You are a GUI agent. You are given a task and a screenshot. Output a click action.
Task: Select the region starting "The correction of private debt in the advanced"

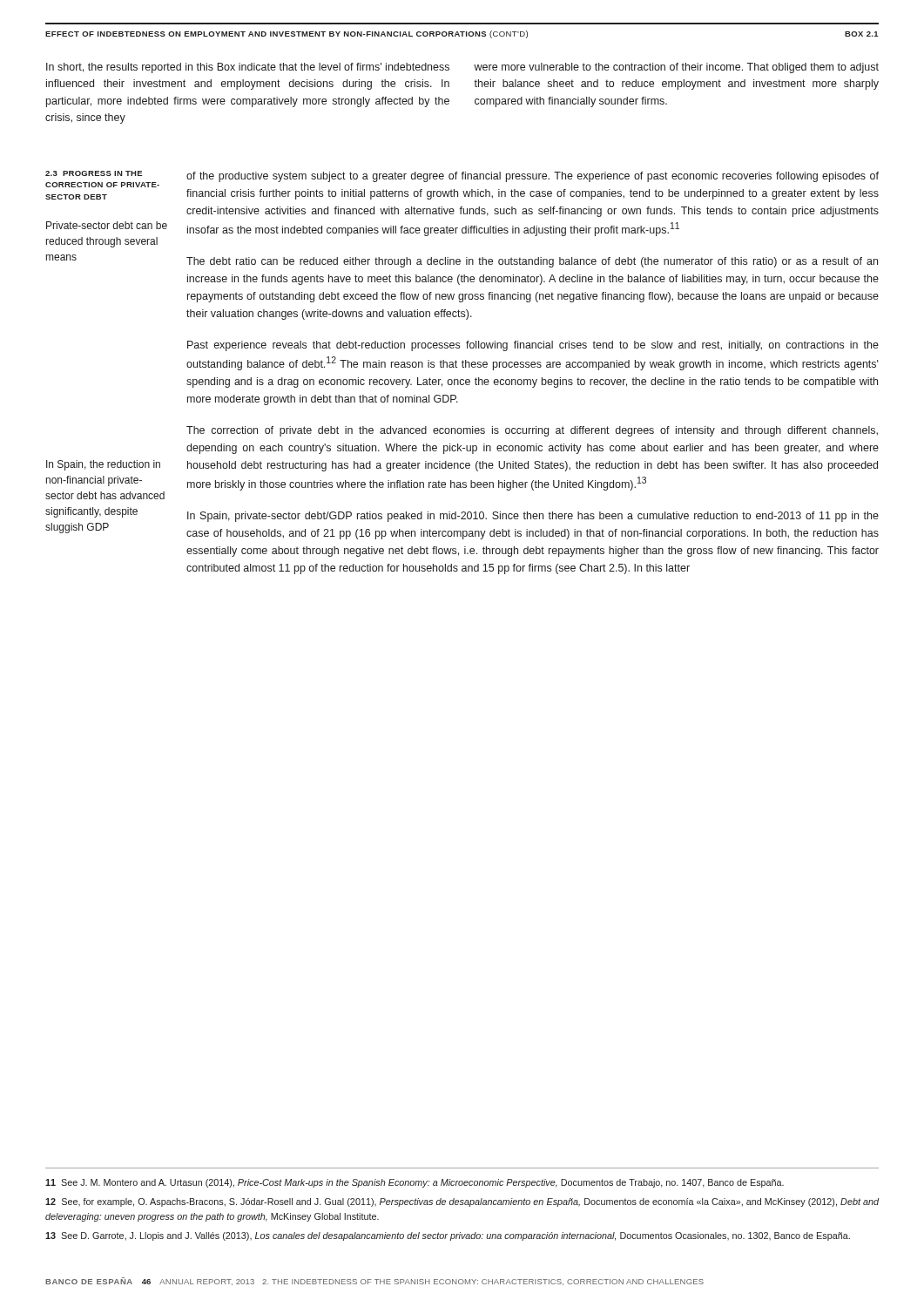coord(533,458)
